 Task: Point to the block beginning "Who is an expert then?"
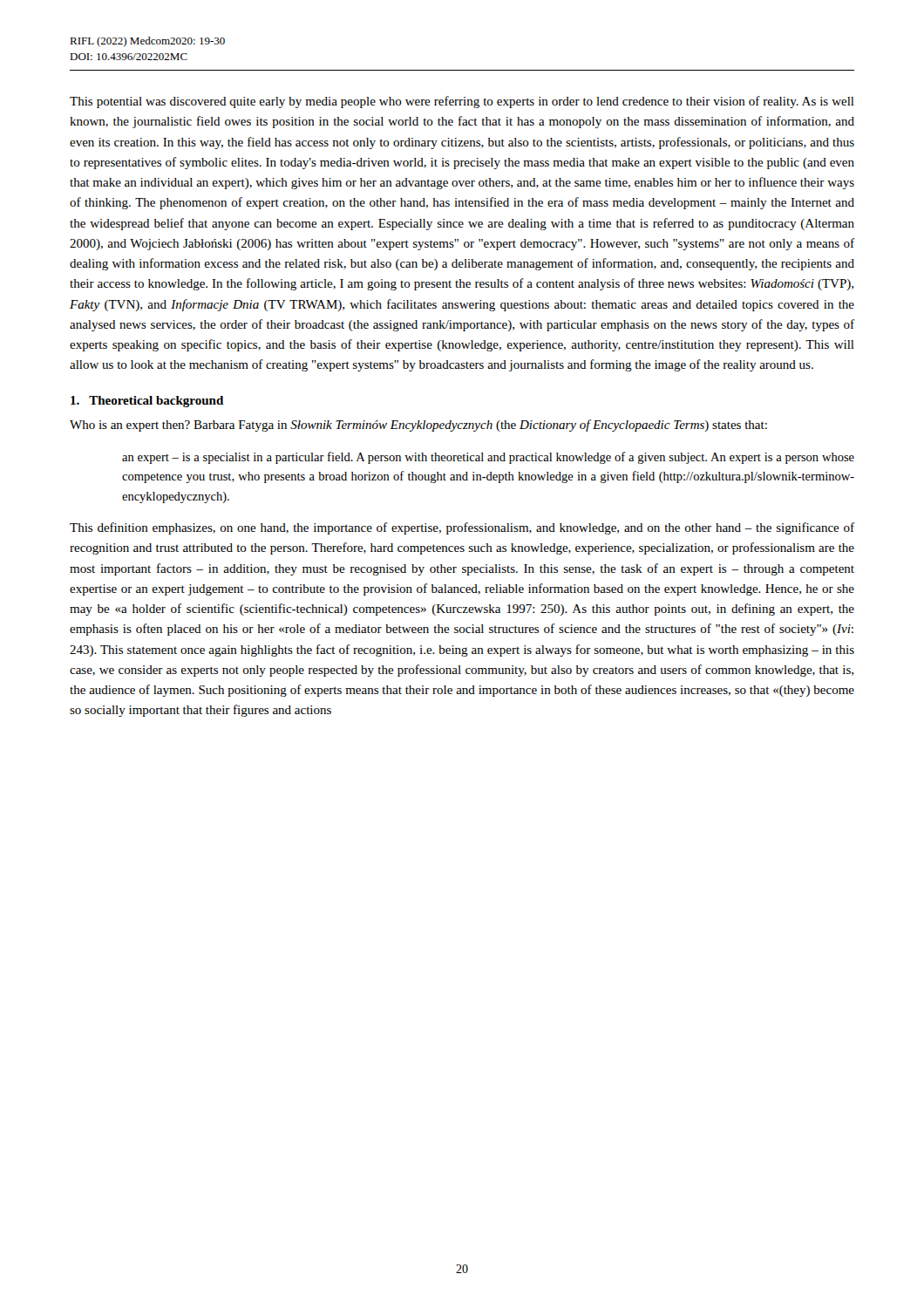point(462,425)
